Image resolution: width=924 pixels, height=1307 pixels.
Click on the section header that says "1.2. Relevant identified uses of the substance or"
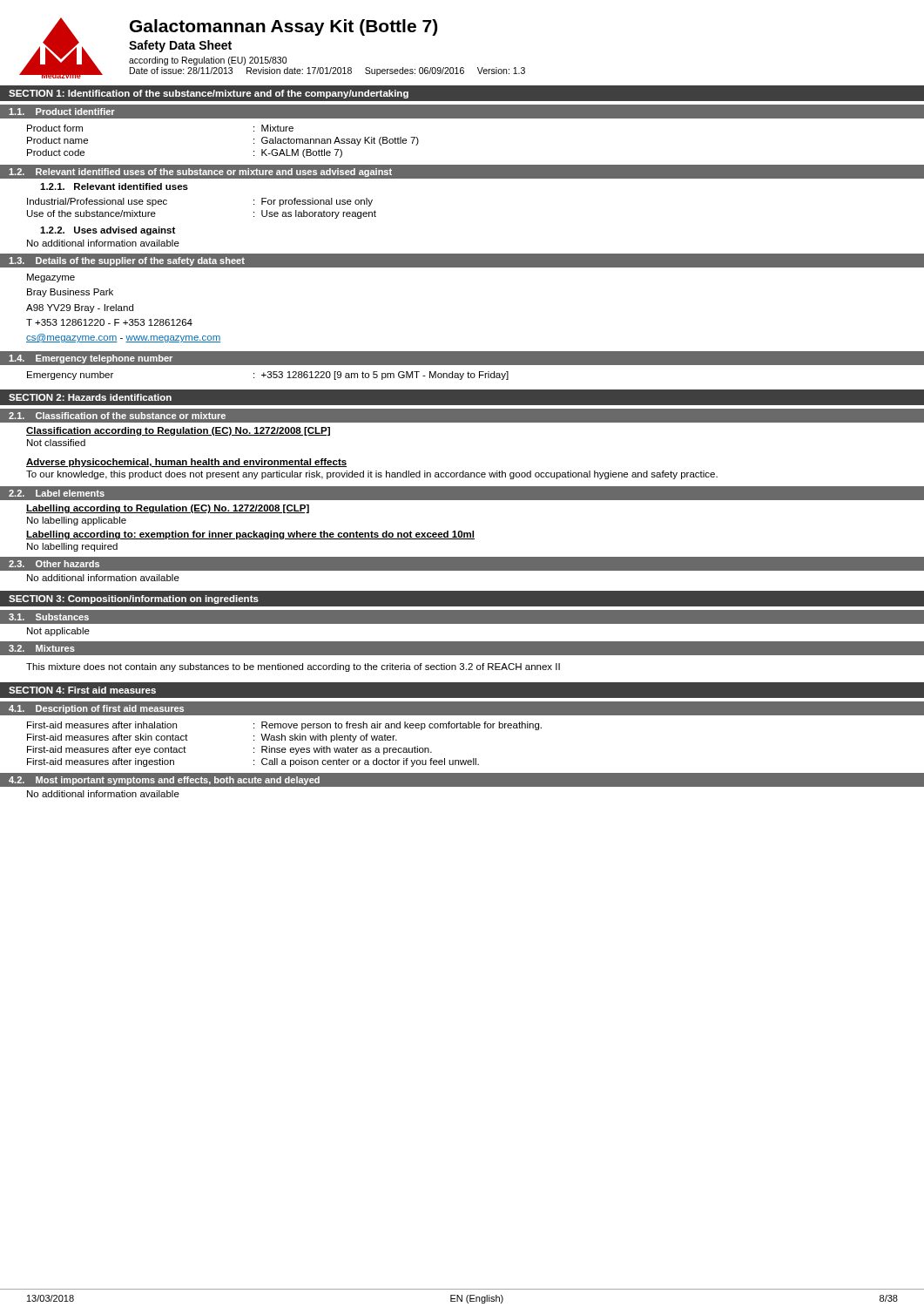200,172
